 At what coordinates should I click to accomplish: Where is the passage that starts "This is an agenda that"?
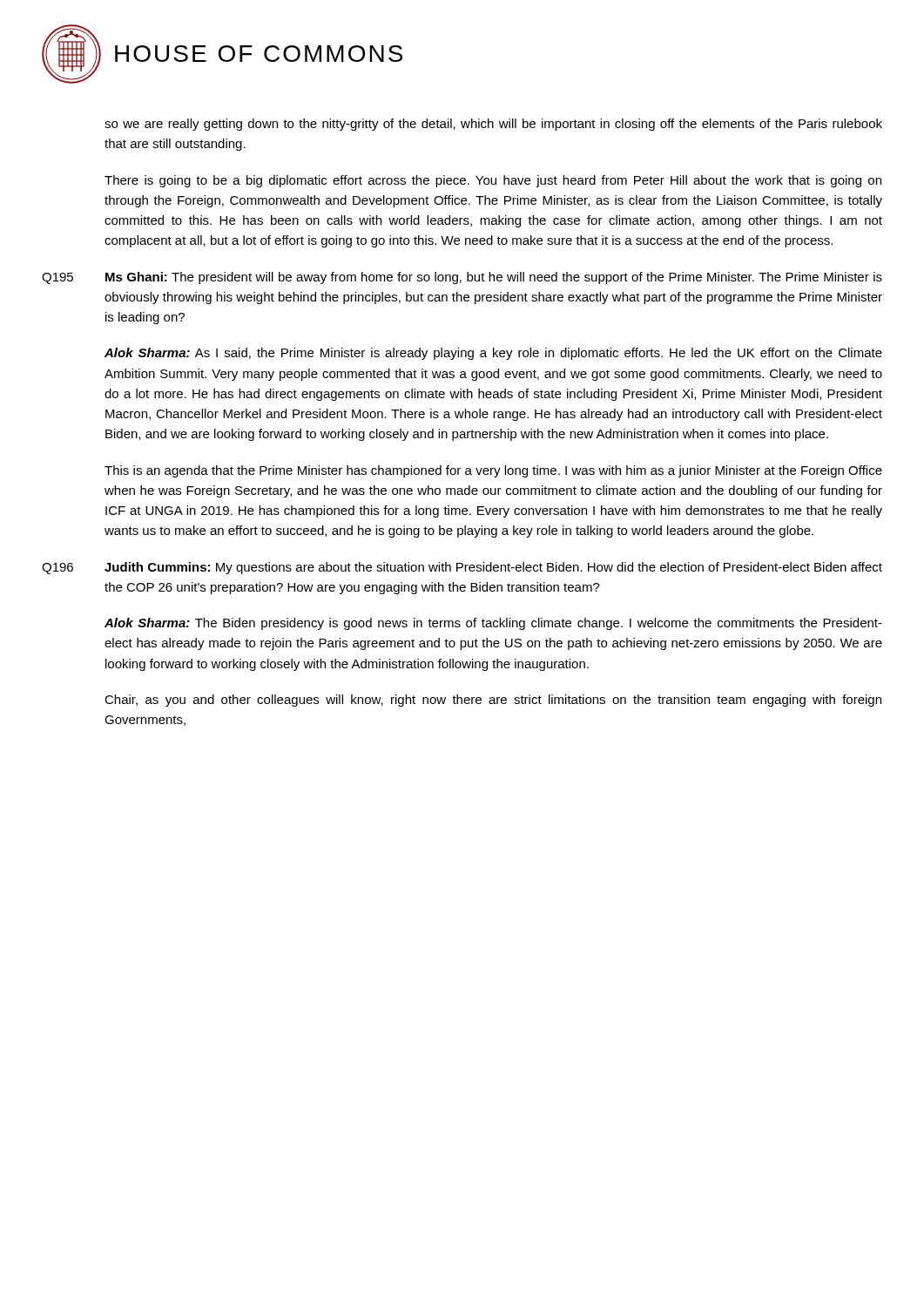tap(493, 500)
